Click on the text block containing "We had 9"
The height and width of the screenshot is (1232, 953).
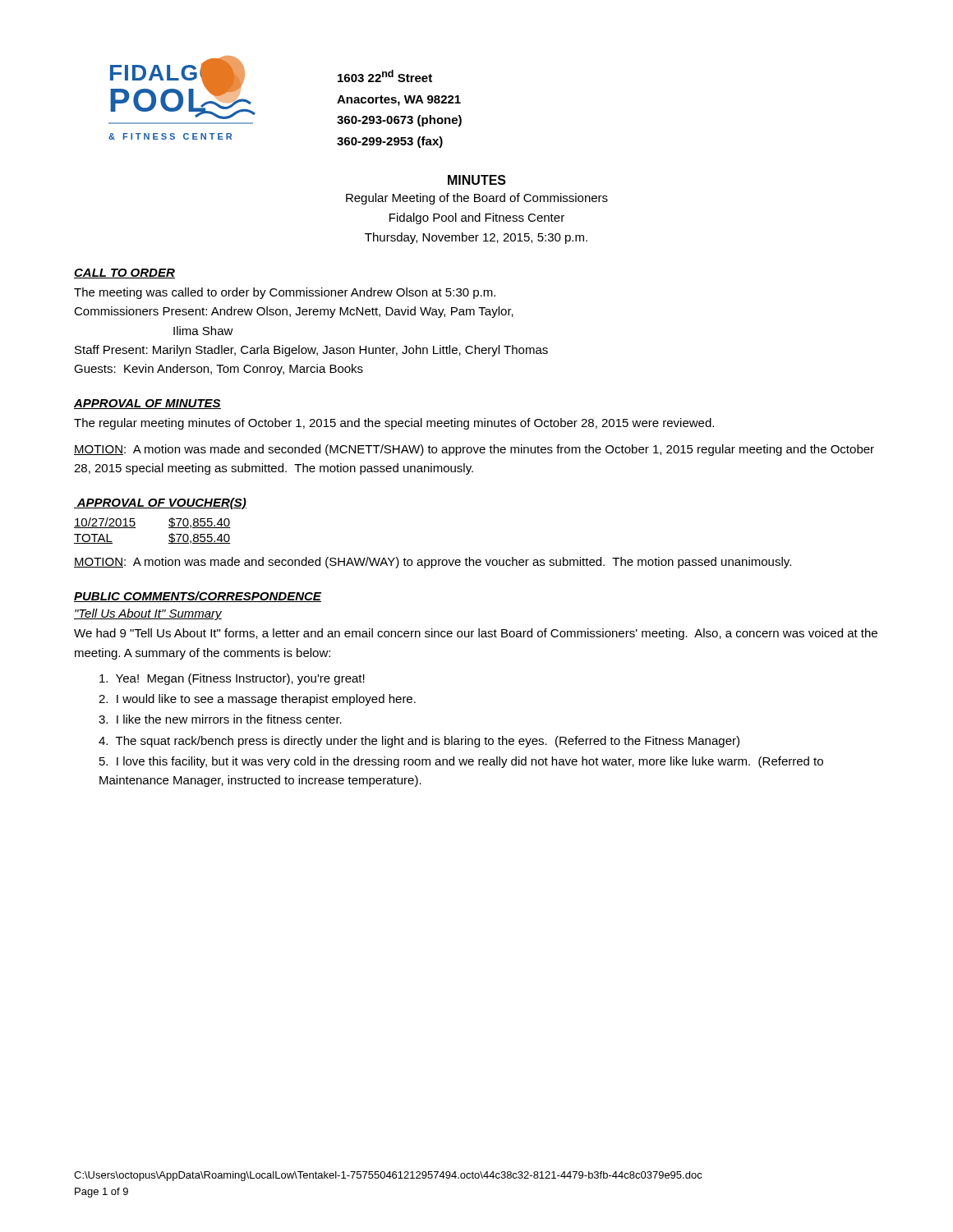click(x=476, y=643)
